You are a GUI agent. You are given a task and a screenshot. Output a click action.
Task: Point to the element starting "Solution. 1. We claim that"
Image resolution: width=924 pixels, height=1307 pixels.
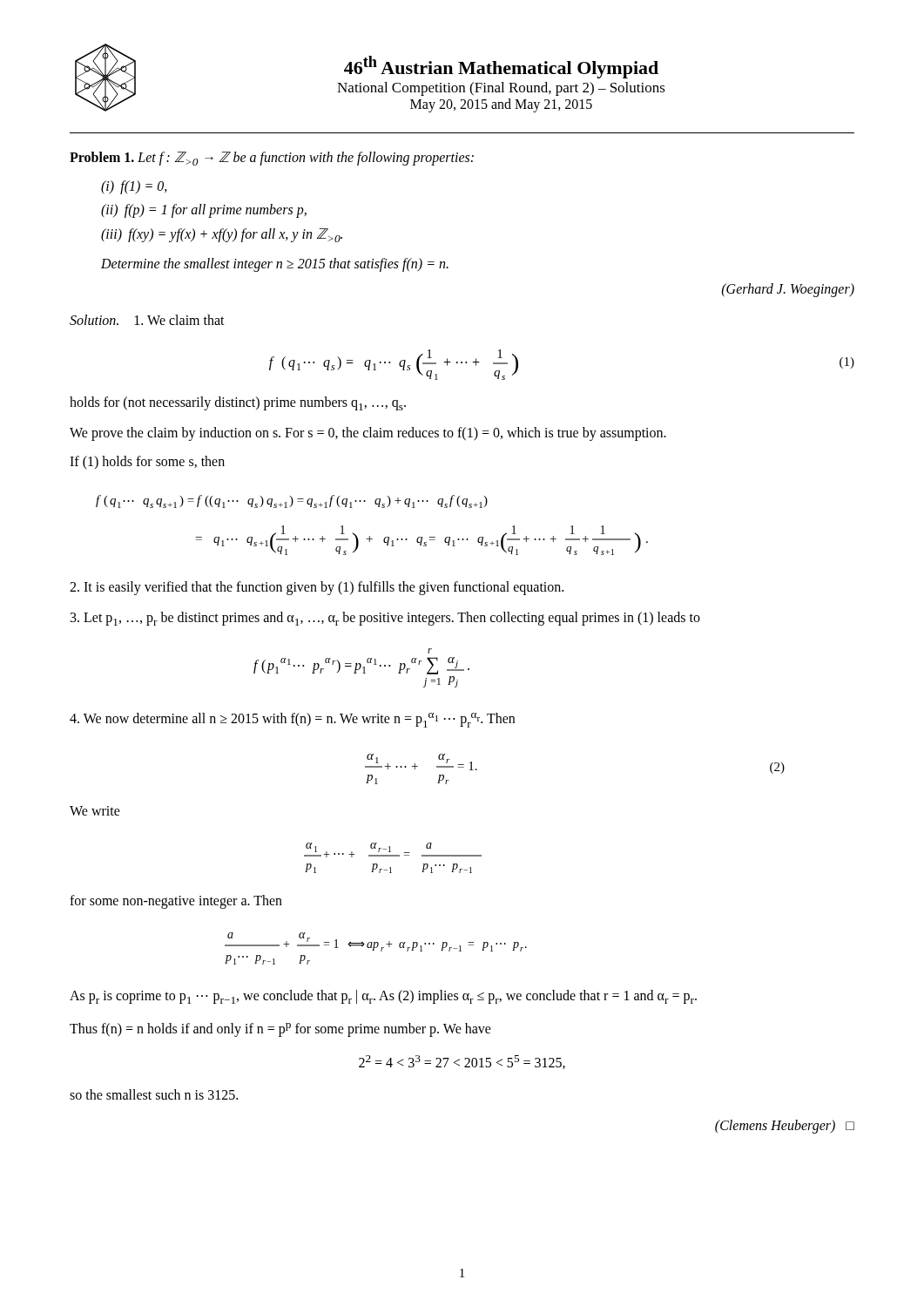147,320
